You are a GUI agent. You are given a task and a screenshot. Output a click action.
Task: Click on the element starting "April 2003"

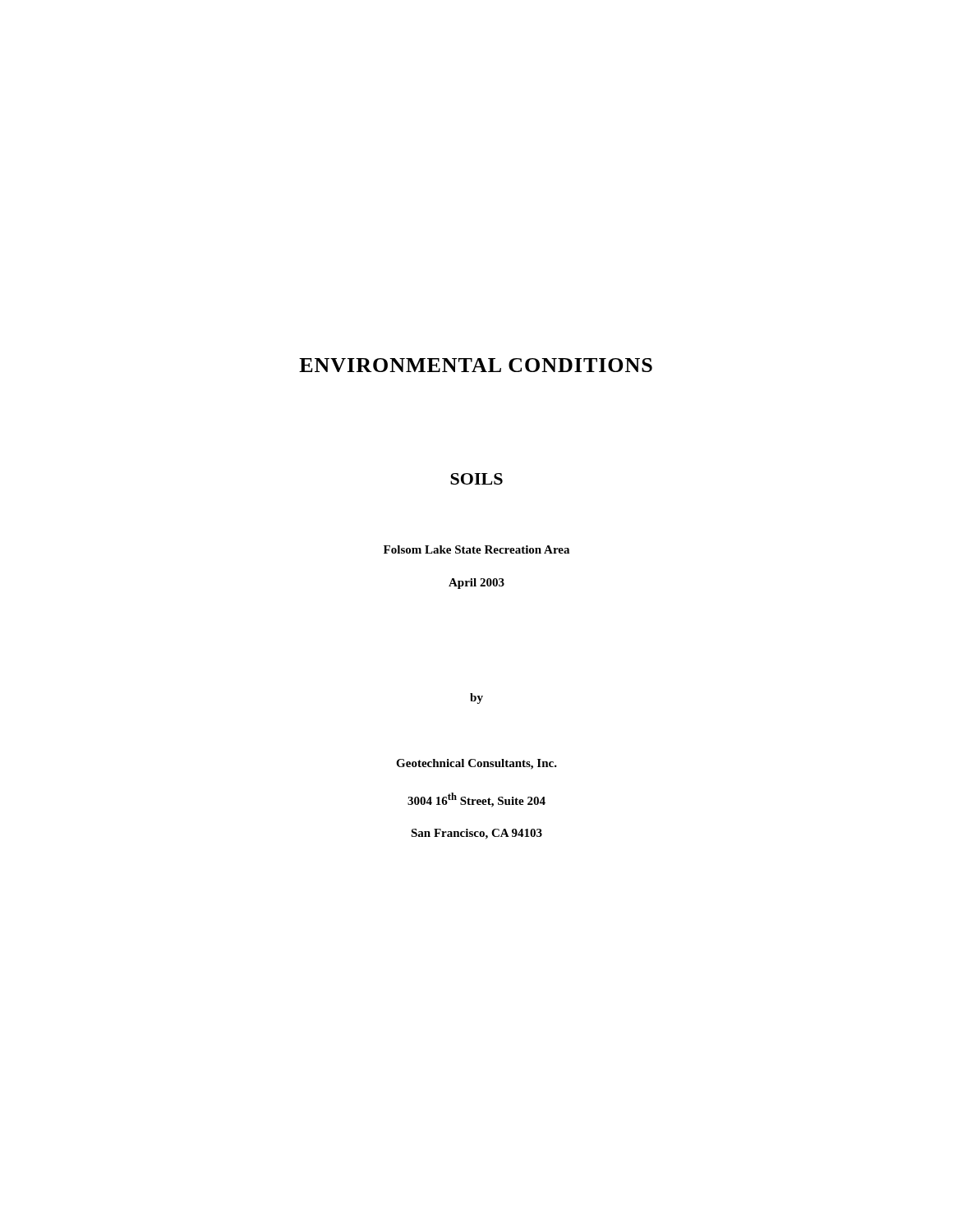tap(476, 582)
